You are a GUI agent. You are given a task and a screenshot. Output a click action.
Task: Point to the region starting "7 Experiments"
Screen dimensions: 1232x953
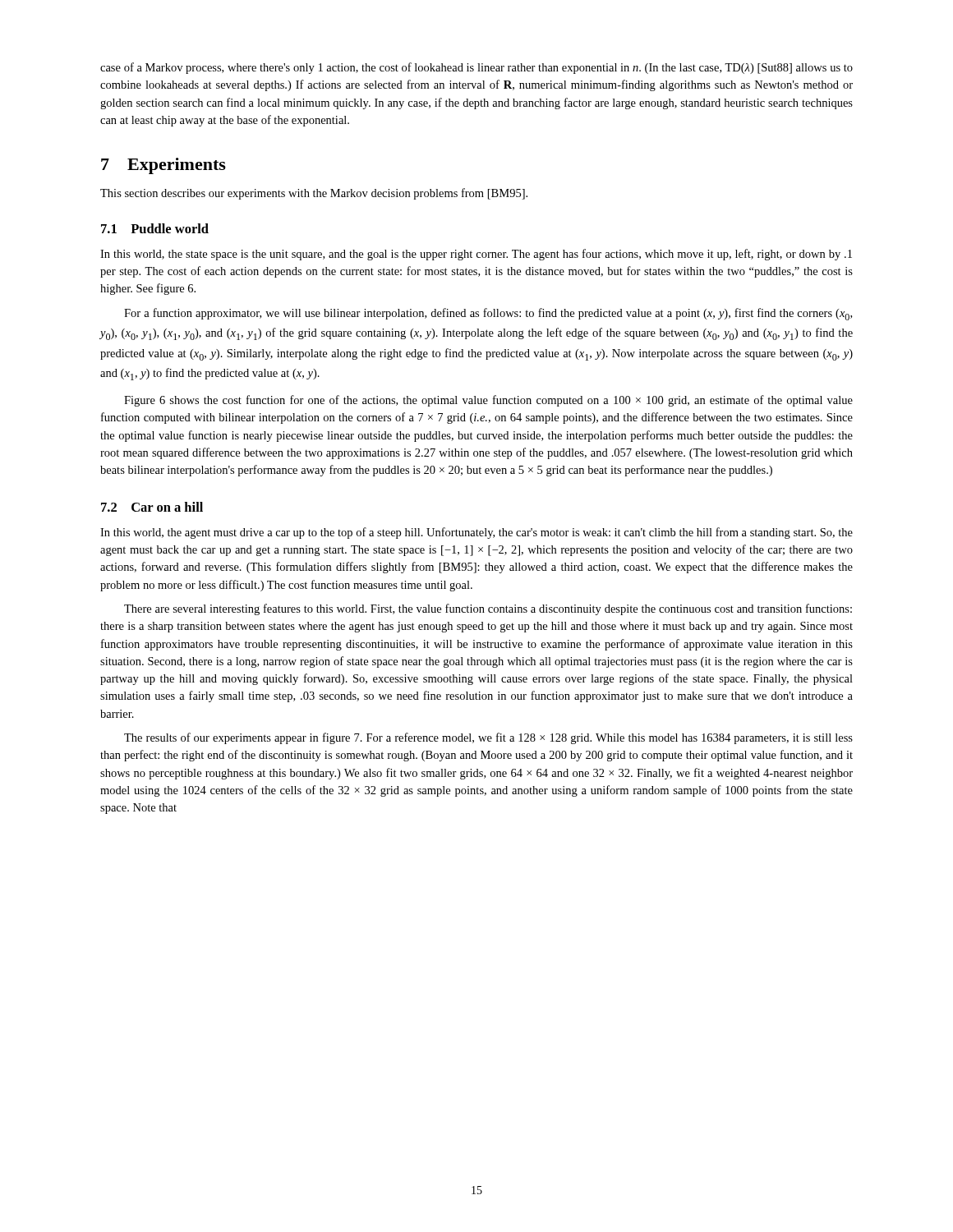(163, 164)
